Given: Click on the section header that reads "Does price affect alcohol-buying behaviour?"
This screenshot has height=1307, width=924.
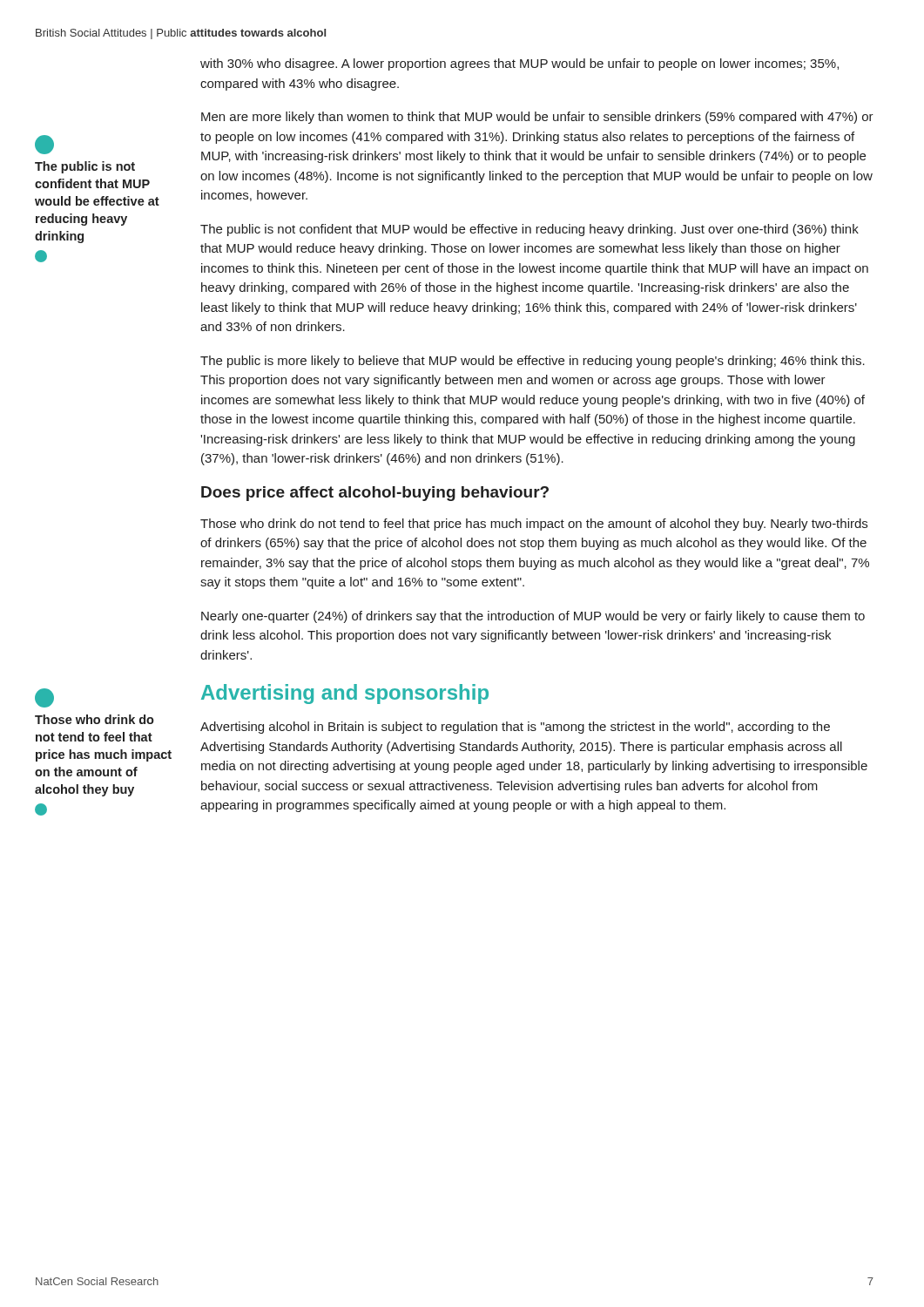Looking at the screenshot, I should [375, 491].
